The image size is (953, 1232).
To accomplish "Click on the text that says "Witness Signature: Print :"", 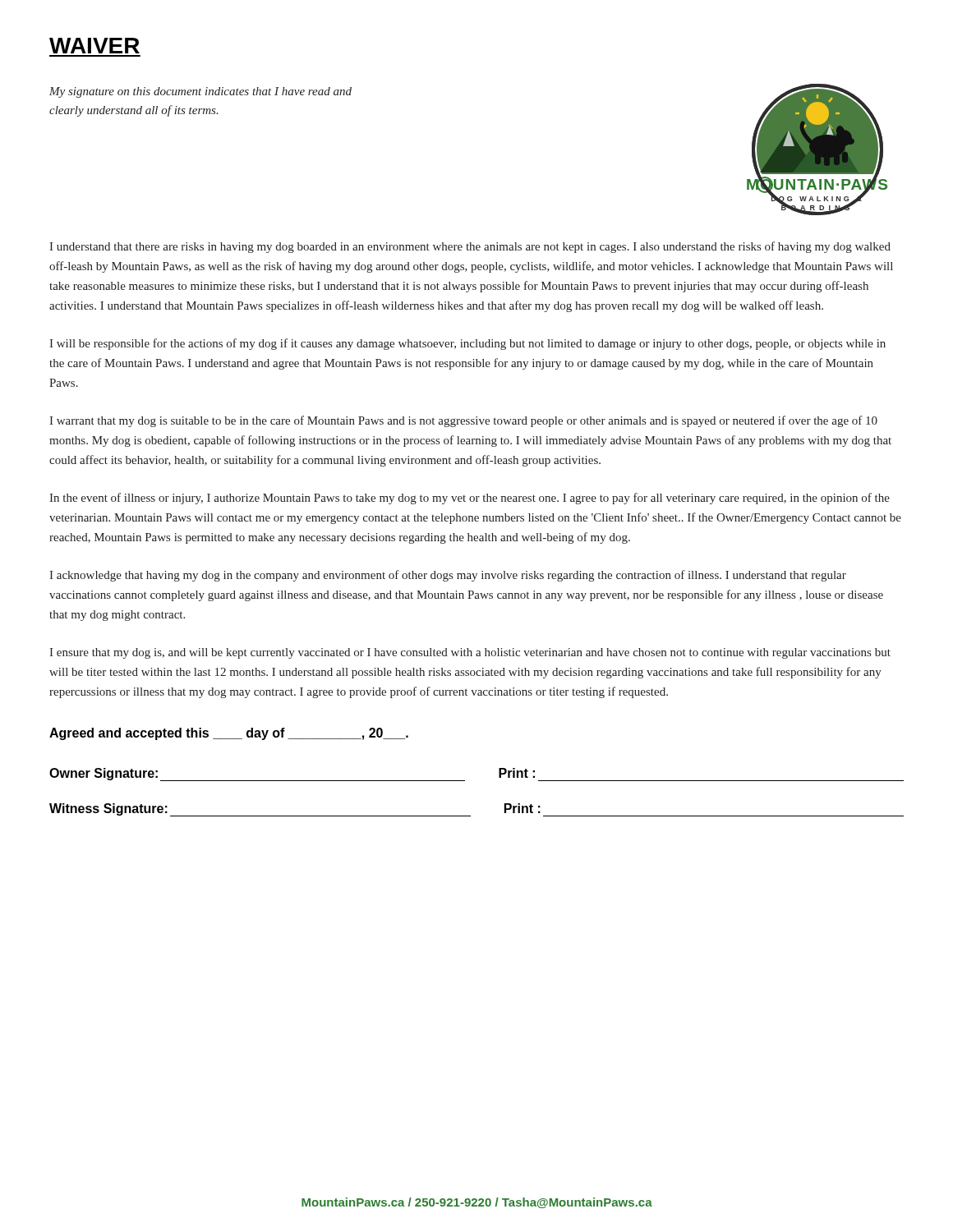I will click(x=476, y=808).
